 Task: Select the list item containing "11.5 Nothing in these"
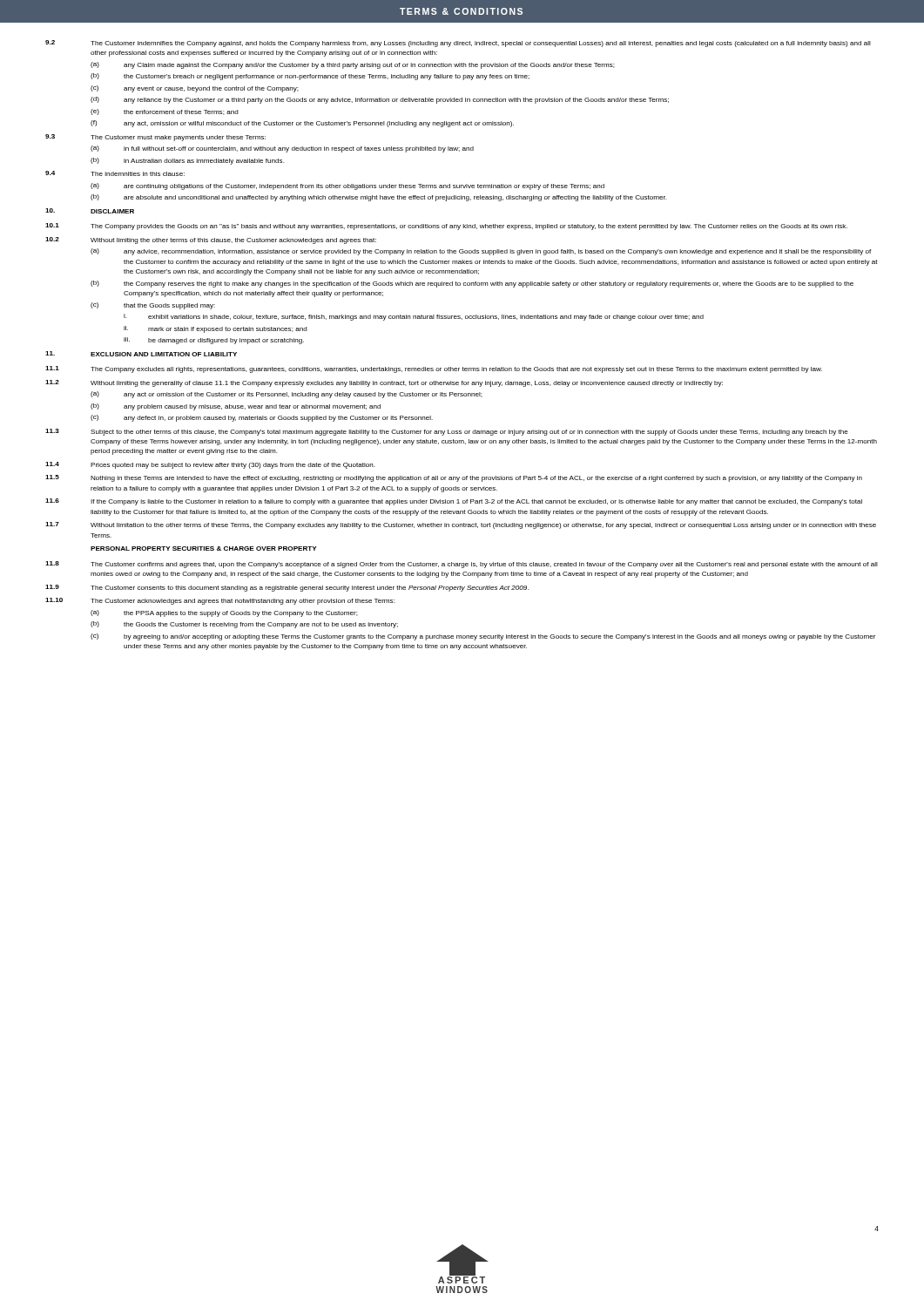[x=462, y=484]
